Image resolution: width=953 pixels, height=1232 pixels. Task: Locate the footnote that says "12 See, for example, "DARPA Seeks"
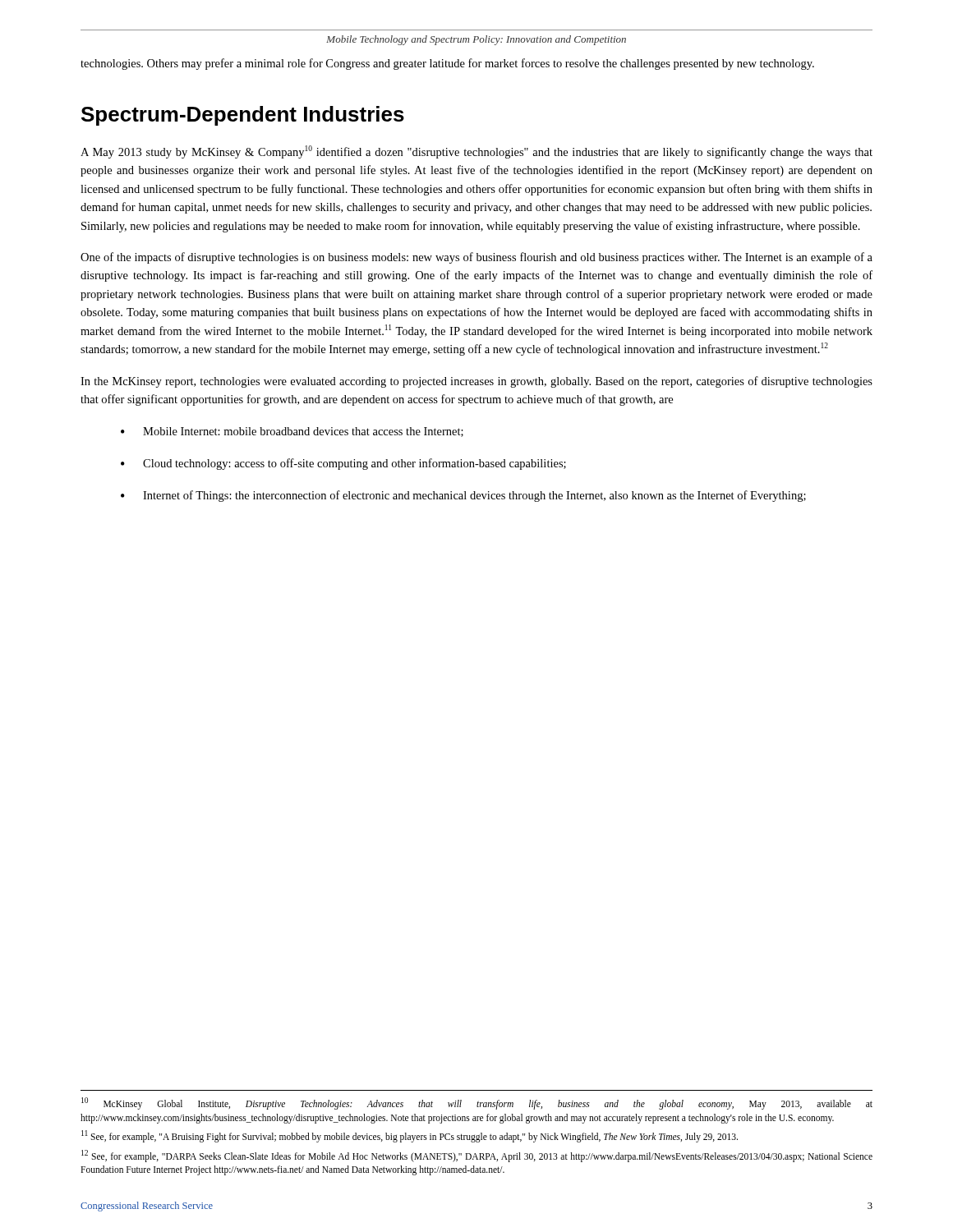pyautogui.click(x=476, y=1162)
